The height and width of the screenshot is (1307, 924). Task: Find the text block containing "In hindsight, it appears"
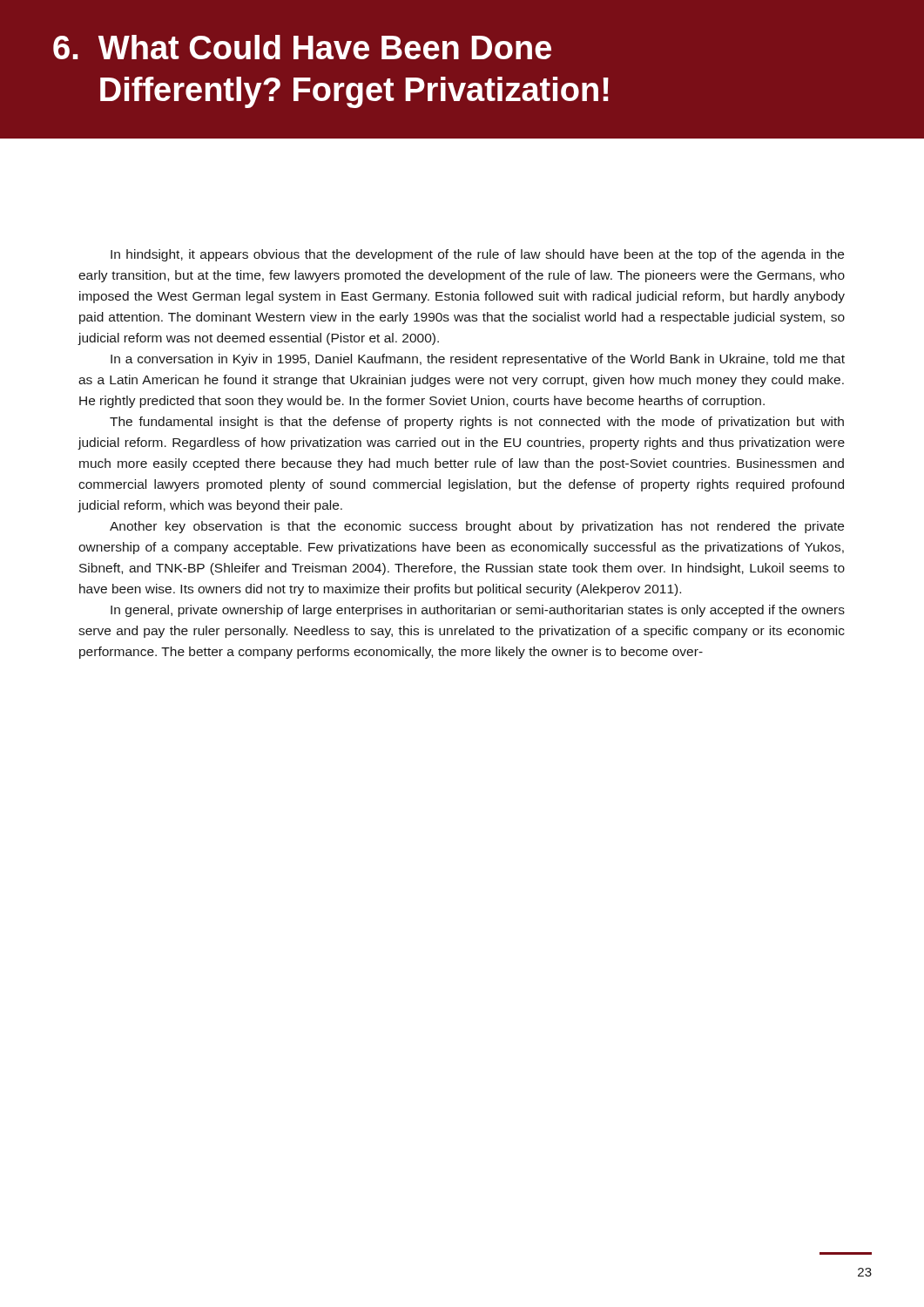[x=462, y=296]
